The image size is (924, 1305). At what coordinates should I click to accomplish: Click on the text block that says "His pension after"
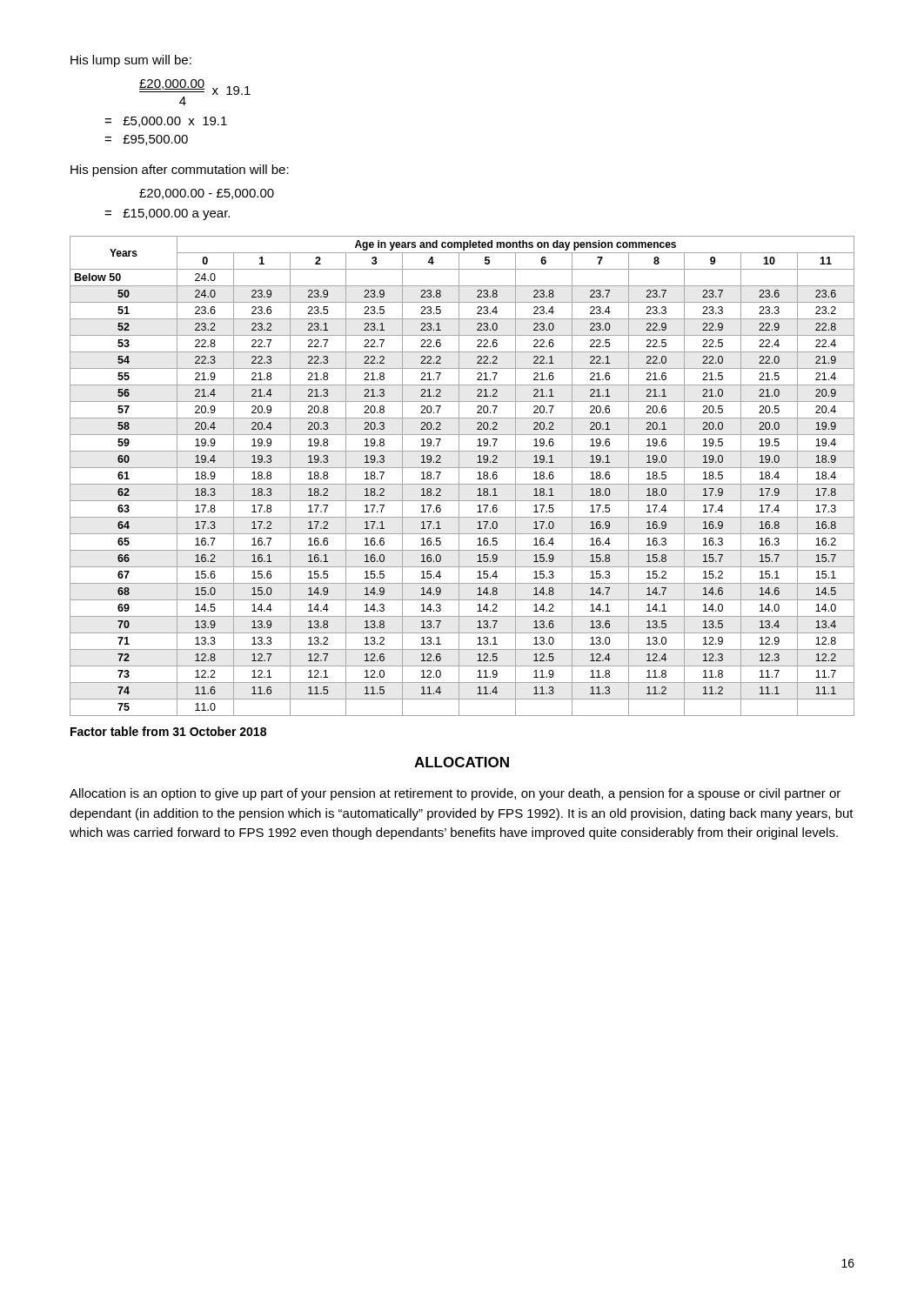tap(179, 169)
